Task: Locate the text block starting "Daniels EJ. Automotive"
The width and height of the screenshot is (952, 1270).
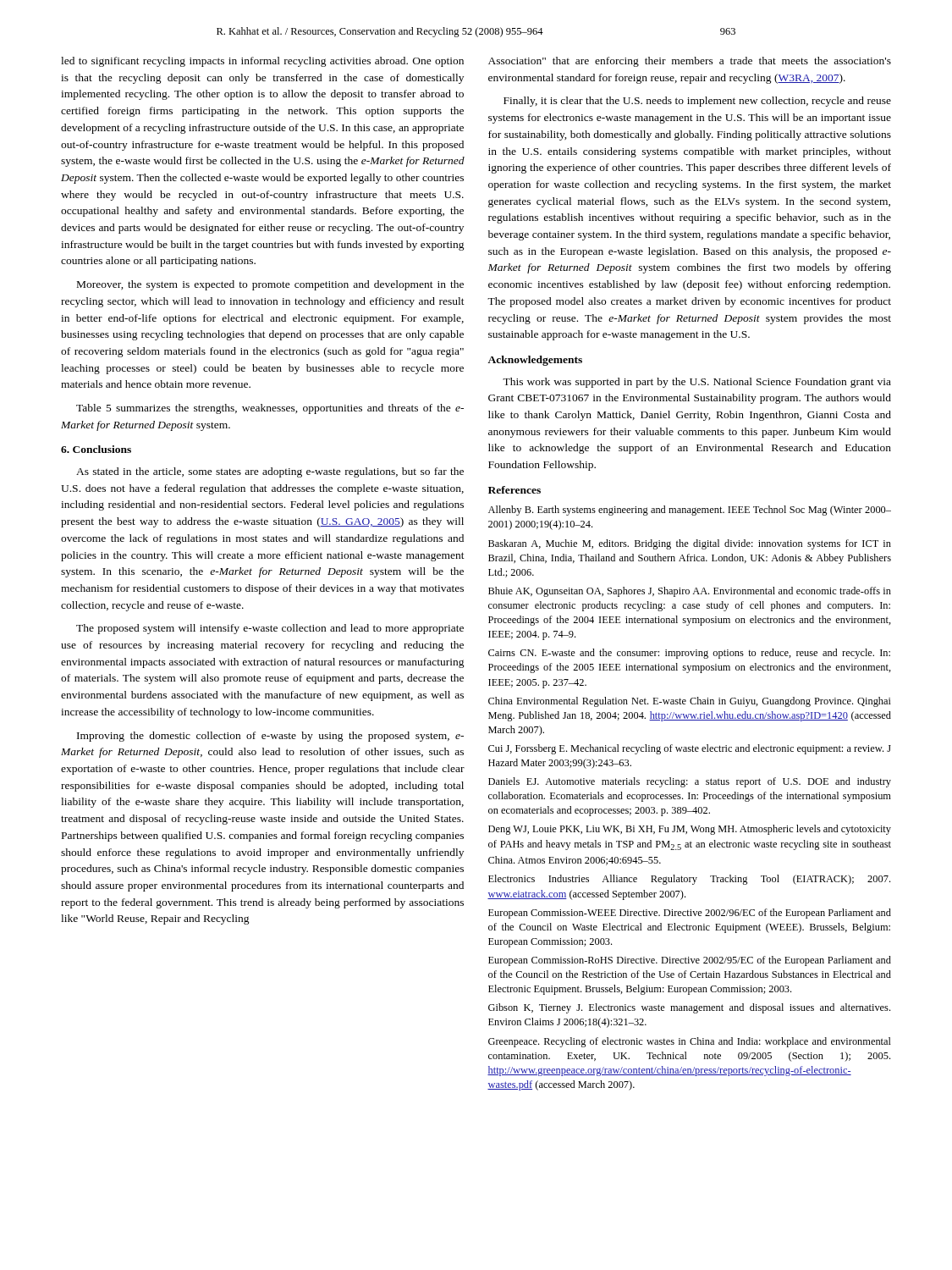Action: 689,796
